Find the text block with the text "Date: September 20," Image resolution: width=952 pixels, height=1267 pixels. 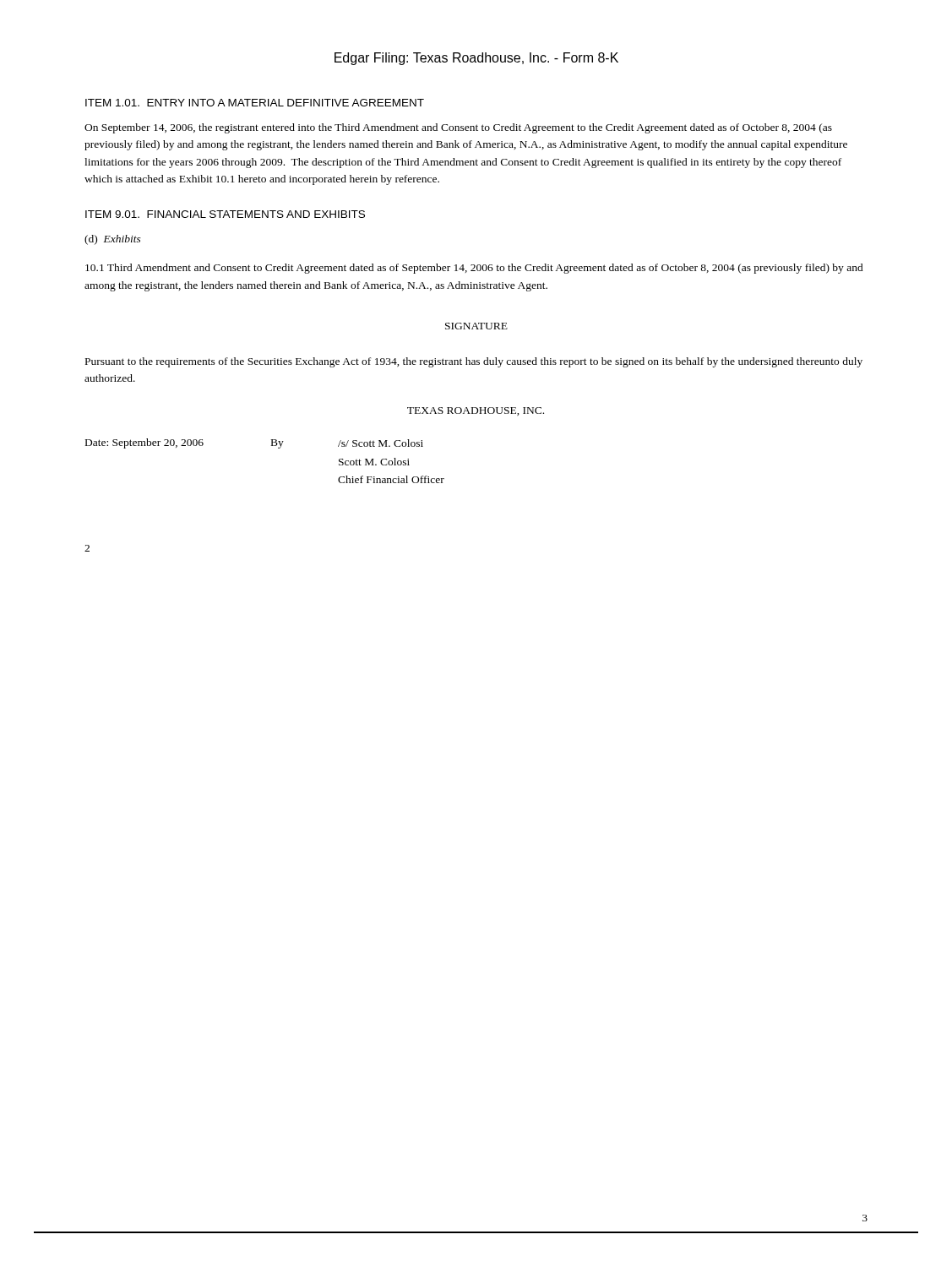coord(145,443)
